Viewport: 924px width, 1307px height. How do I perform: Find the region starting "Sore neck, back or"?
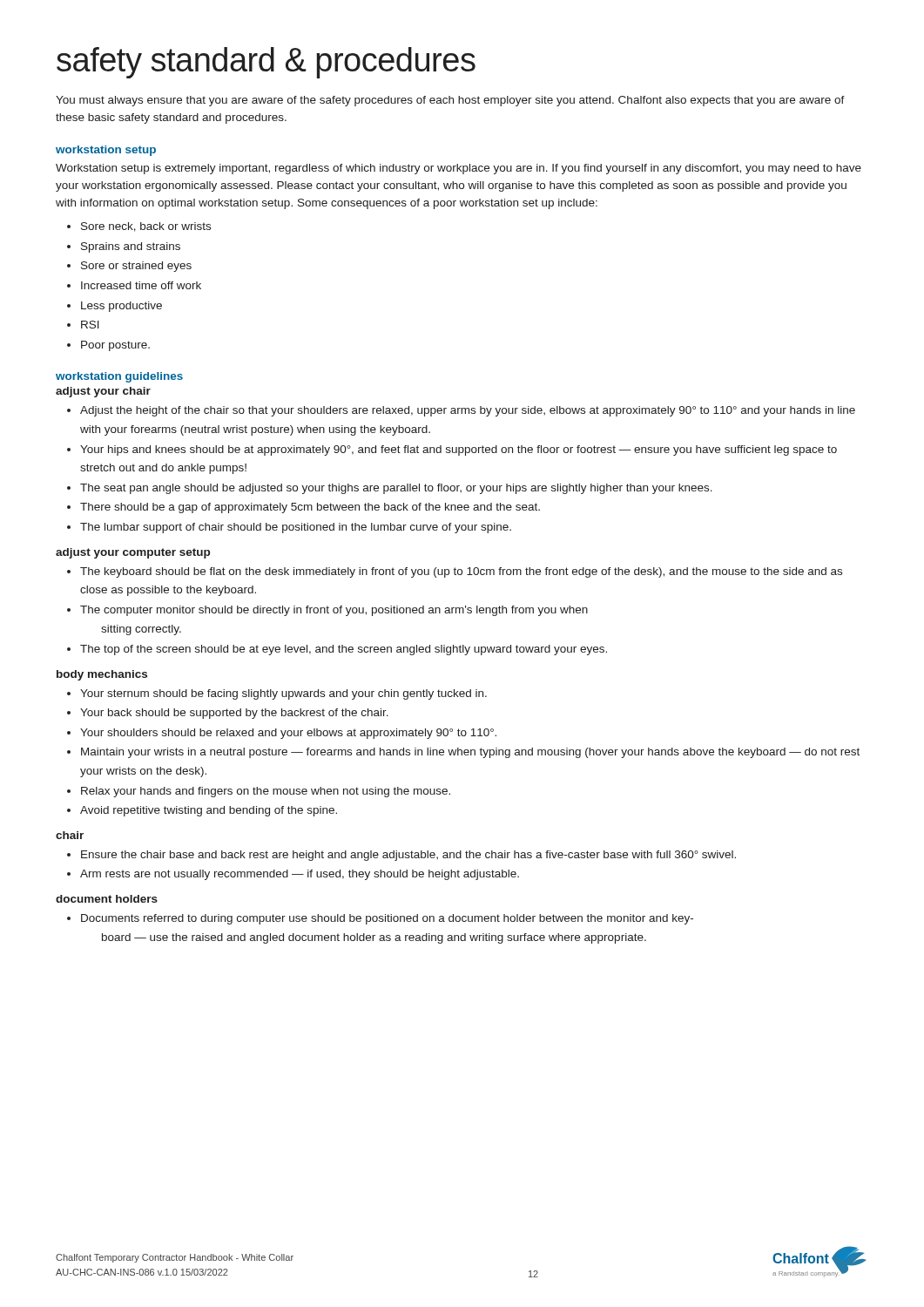(139, 227)
